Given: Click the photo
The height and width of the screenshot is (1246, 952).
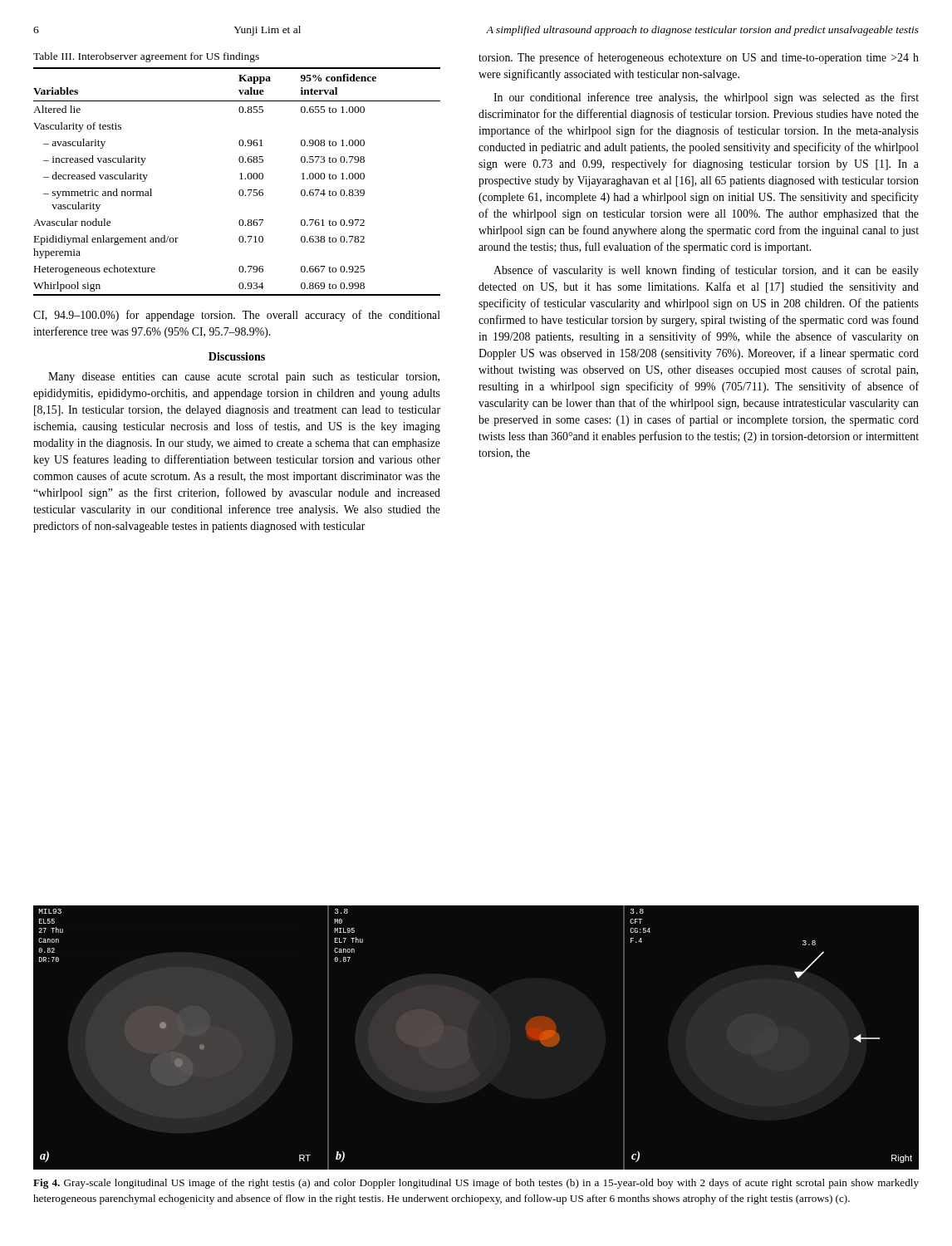Looking at the screenshot, I should tap(476, 1038).
